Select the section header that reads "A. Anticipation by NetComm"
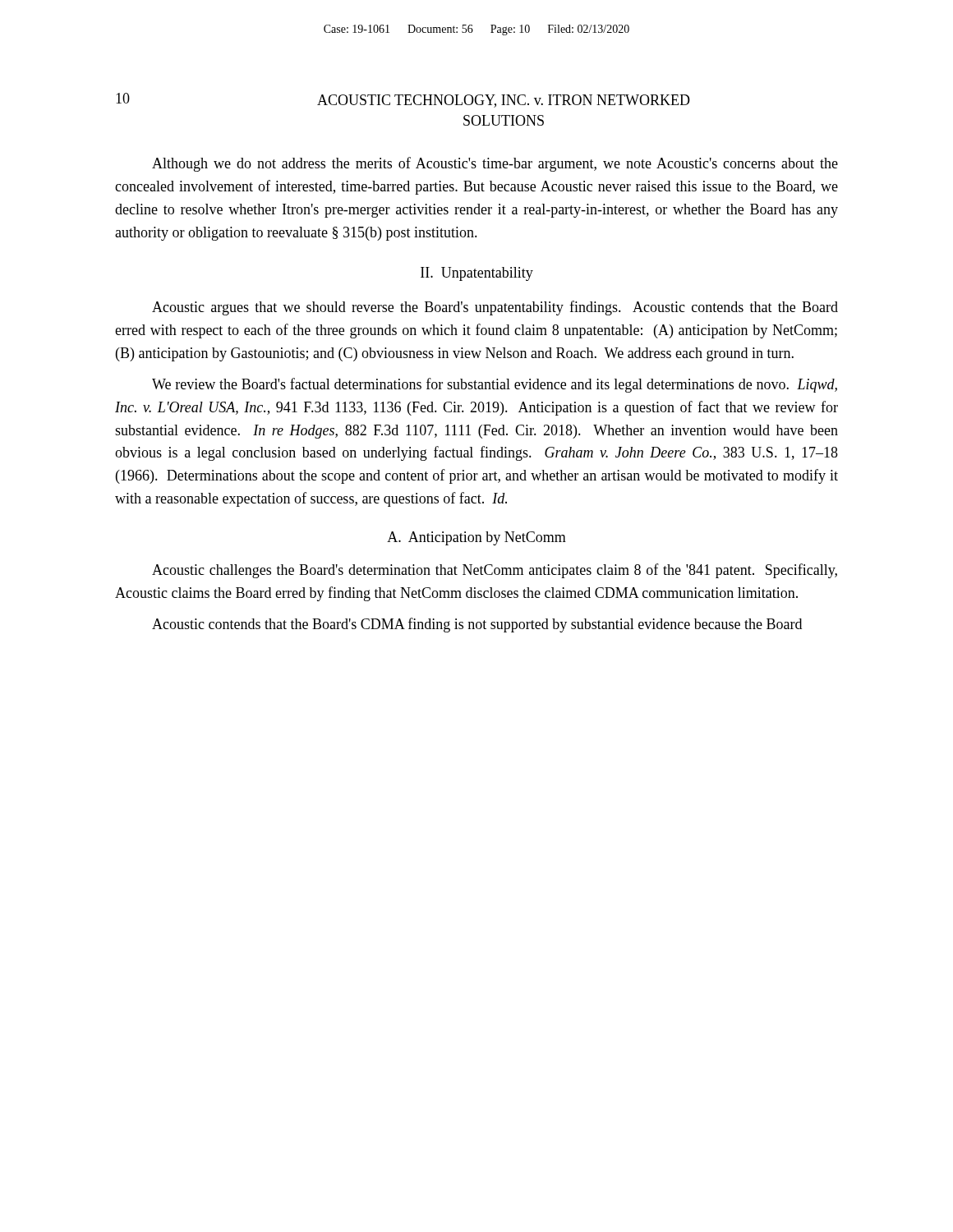Viewport: 953px width, 1232px height. pyautogui.click(x=476, y=537)
